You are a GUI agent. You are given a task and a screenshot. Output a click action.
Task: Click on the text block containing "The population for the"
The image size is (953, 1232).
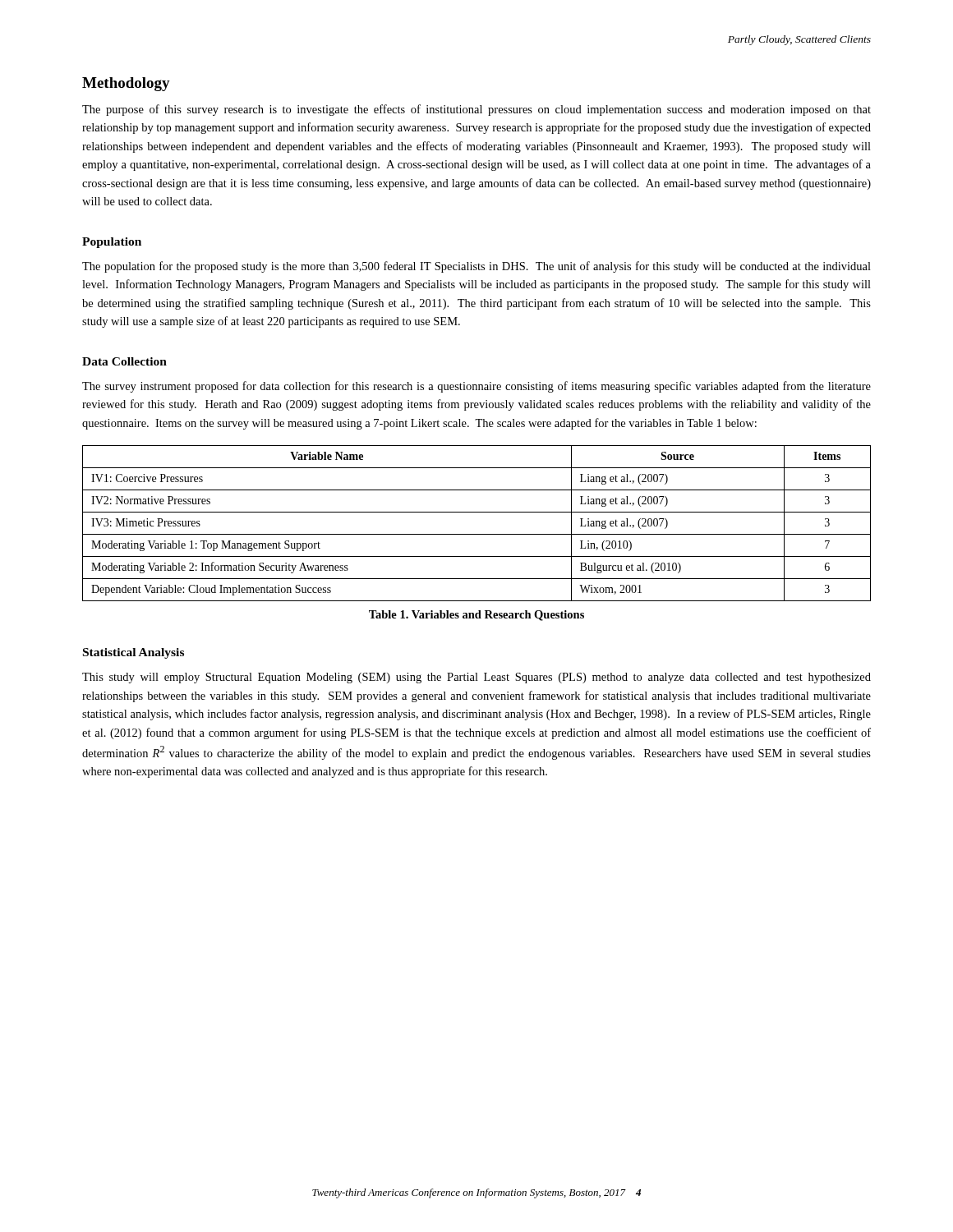pos(476,294)
